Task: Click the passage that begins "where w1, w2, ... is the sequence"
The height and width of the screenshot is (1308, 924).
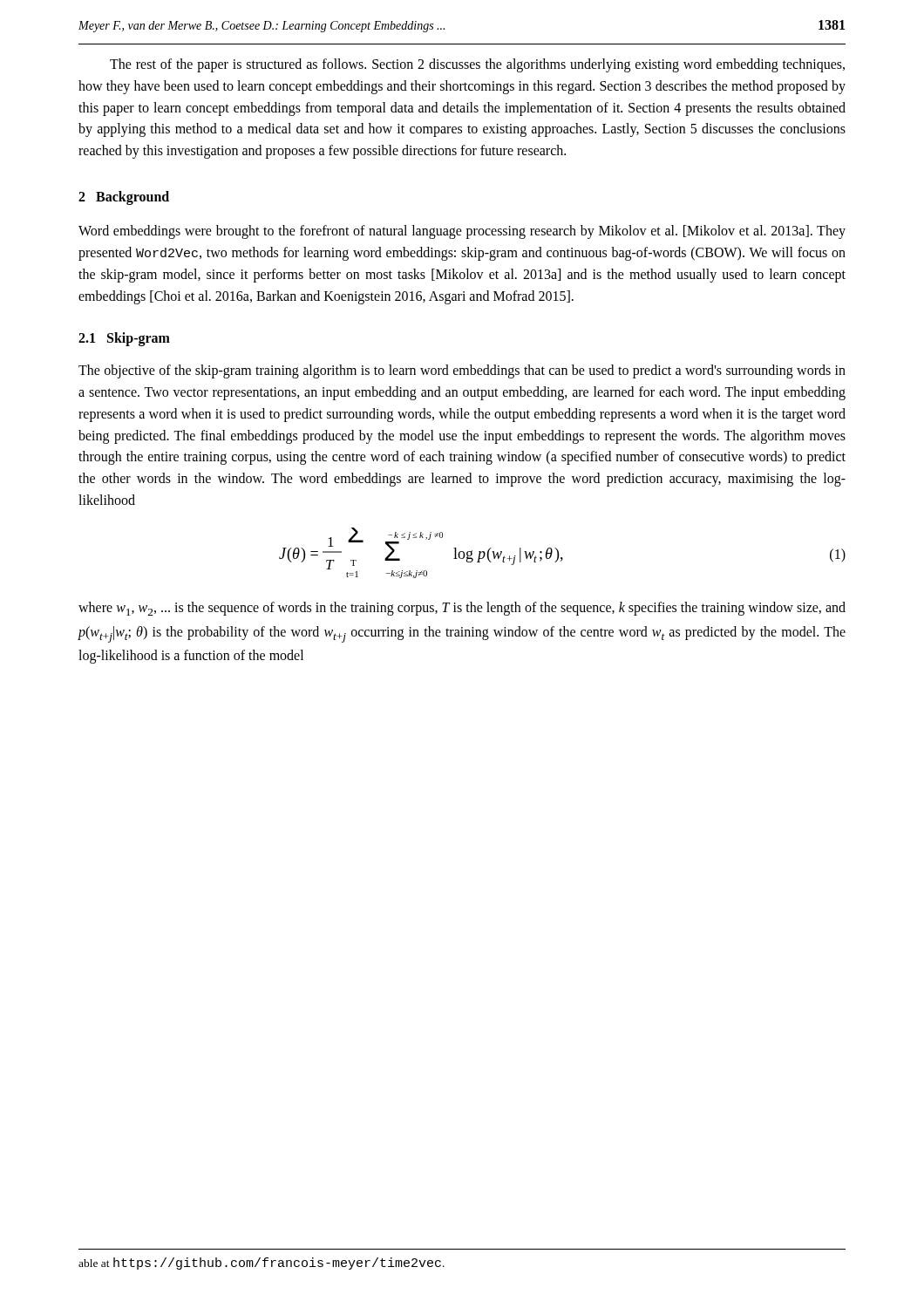Action: 462,632
